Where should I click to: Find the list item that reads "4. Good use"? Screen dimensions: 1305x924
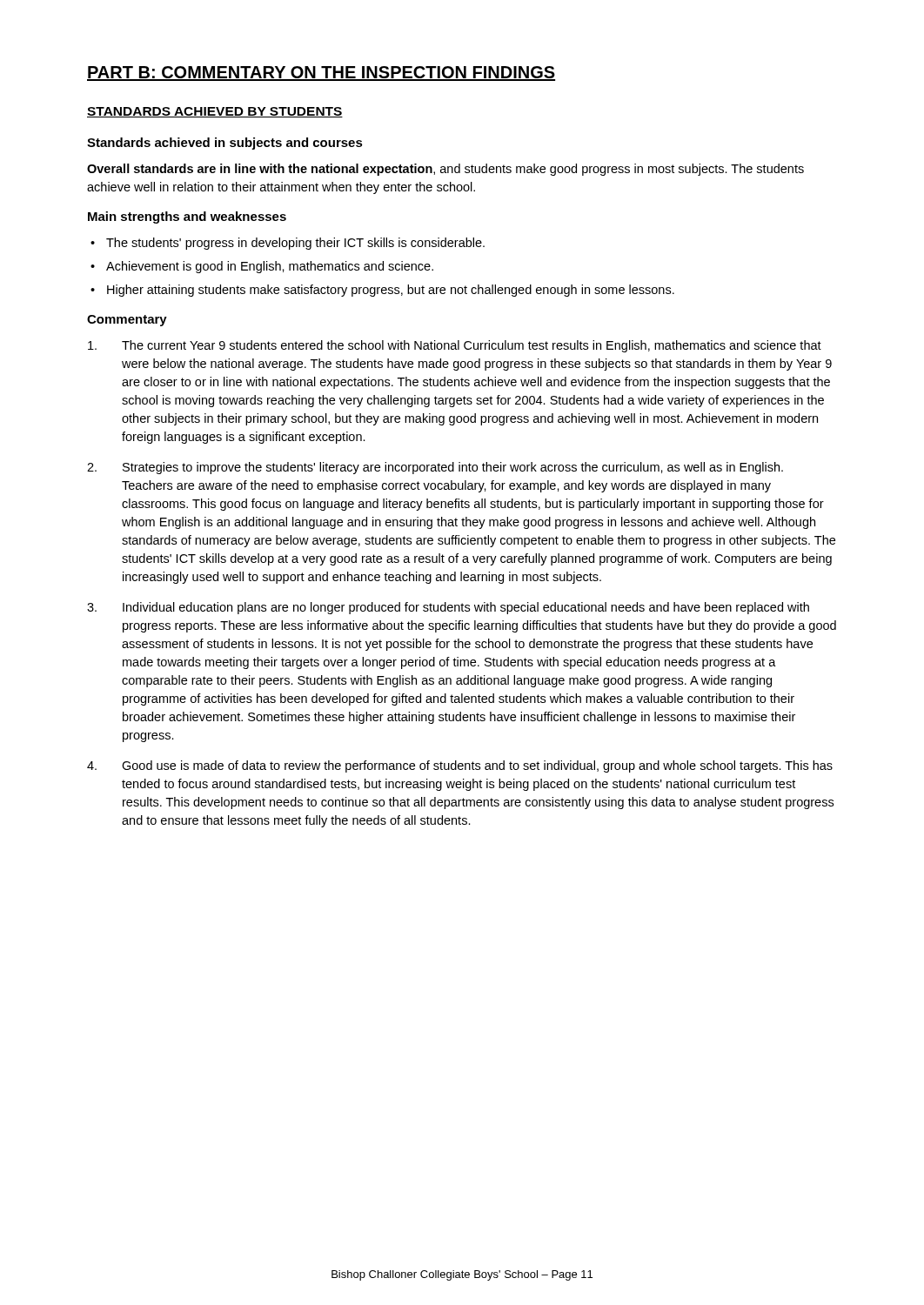click(x=462, y=794)
